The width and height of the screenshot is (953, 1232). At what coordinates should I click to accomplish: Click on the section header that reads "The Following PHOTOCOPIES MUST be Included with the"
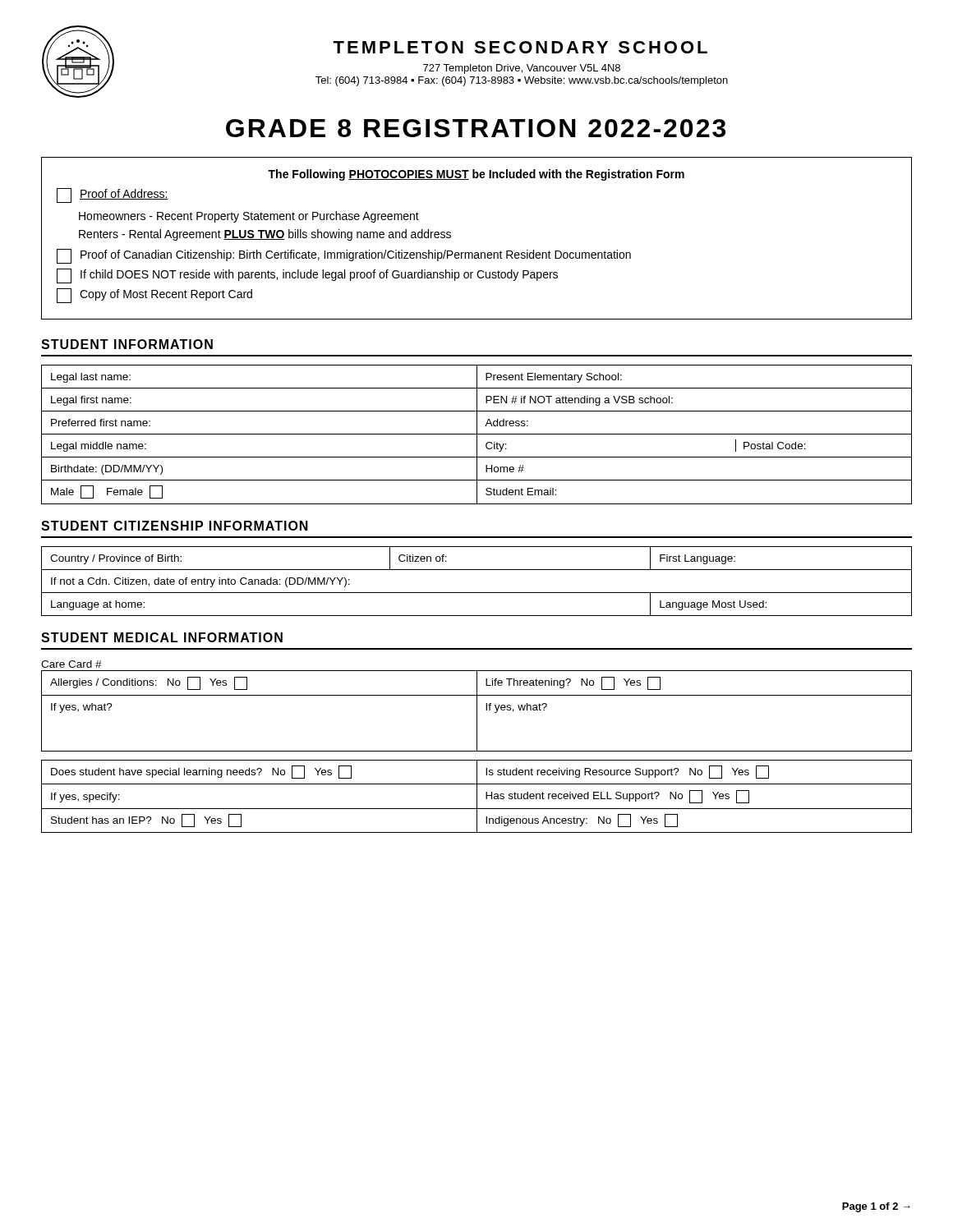click(x=476, y=174)
